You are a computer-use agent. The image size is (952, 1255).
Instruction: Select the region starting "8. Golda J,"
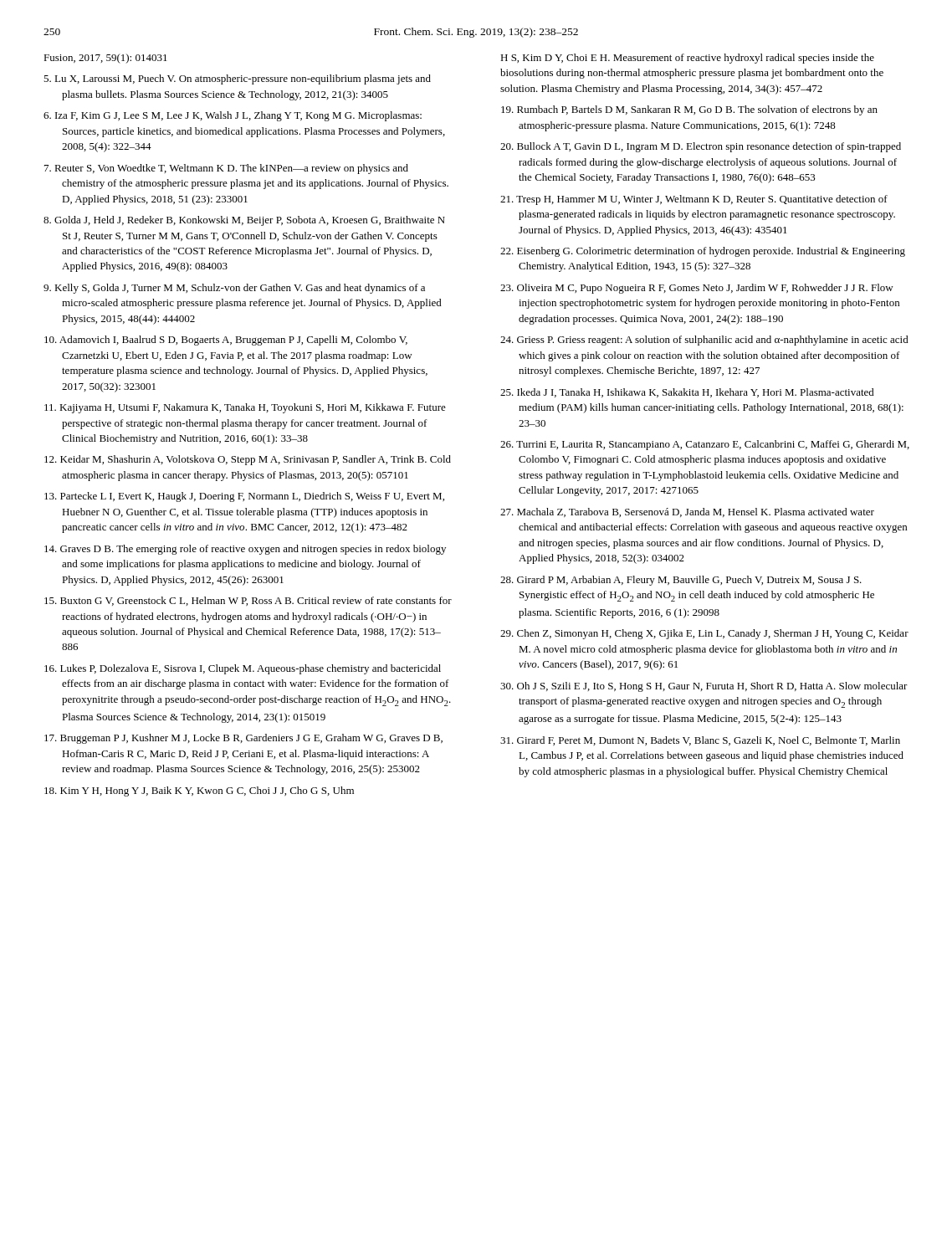[x=244, y=243]
